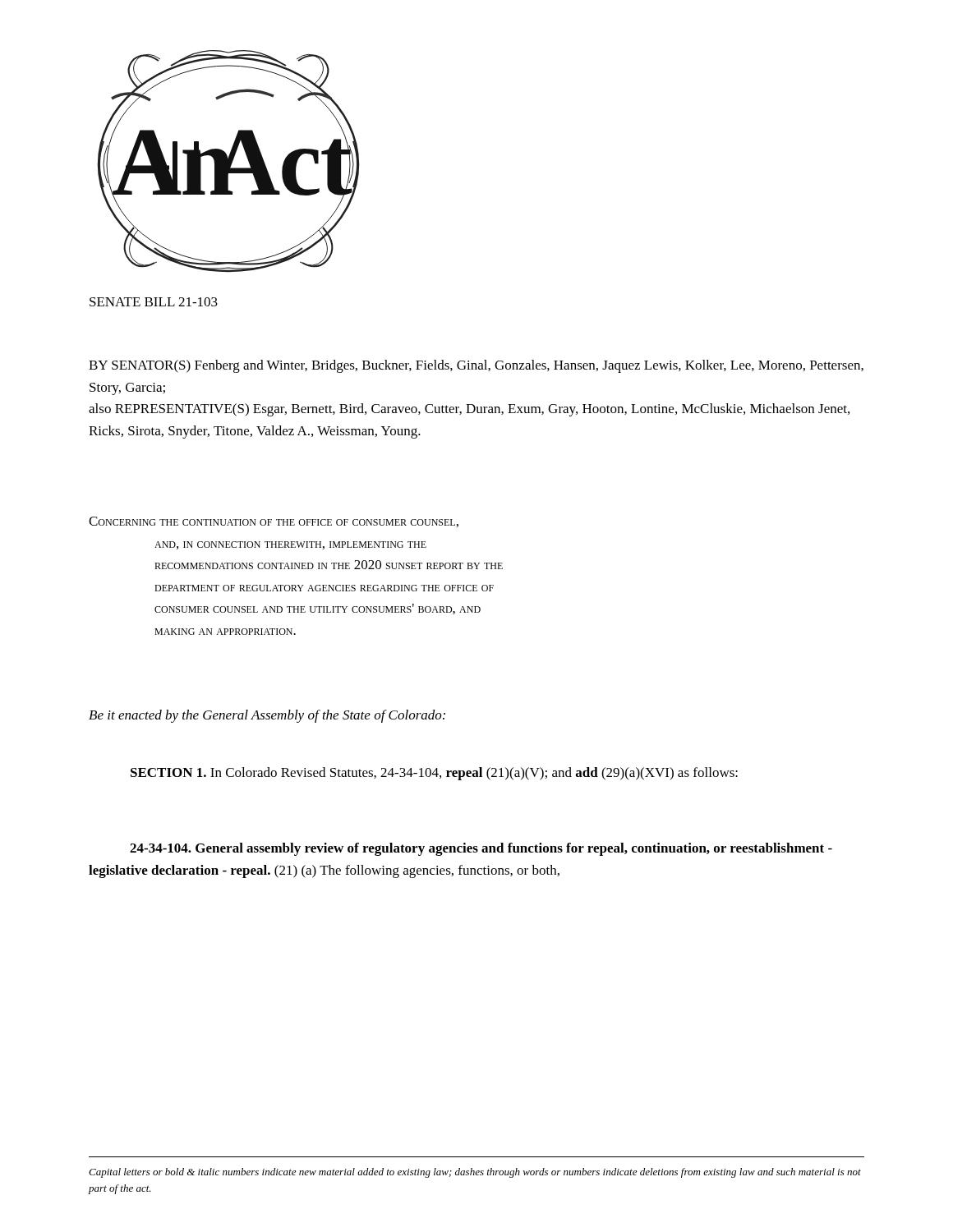This screenshot has width=953, height=1232.
Task: Click the passage that begins "Concerning the continuation of"
Action: 476,577
